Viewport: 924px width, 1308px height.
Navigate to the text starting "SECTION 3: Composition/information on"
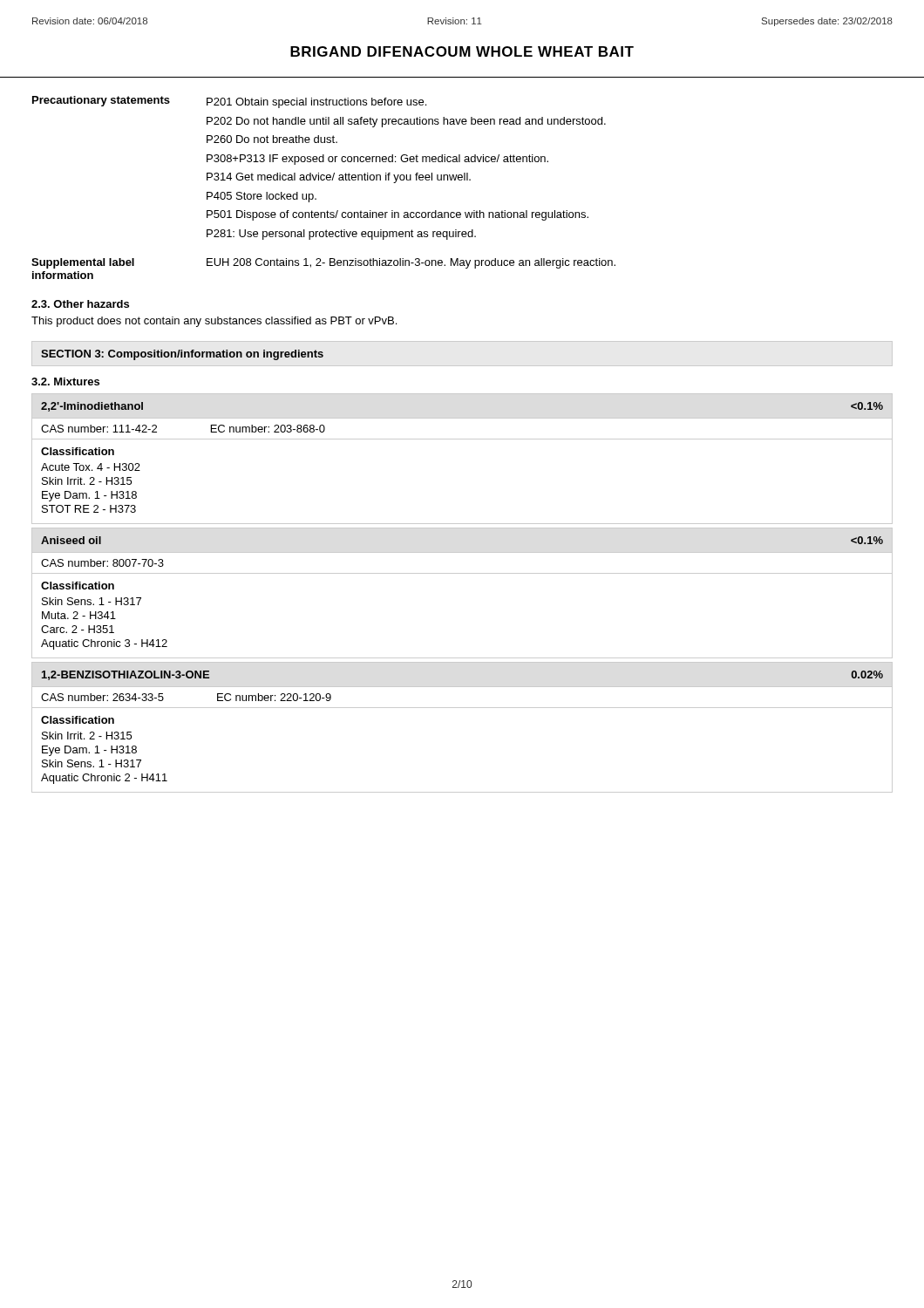(182, 354)
